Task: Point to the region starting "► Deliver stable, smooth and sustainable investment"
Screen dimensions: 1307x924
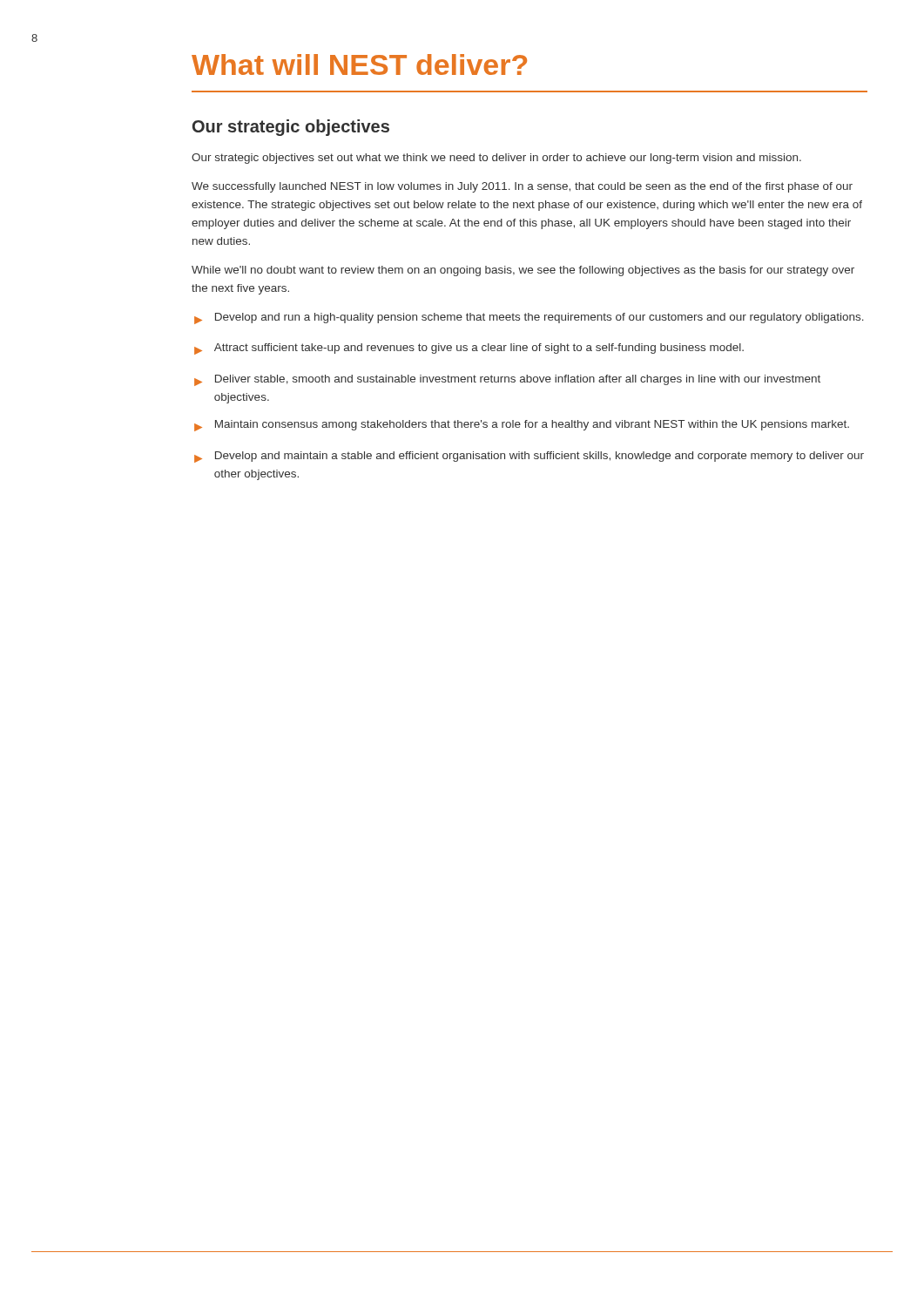Action: tap(529, 389)
